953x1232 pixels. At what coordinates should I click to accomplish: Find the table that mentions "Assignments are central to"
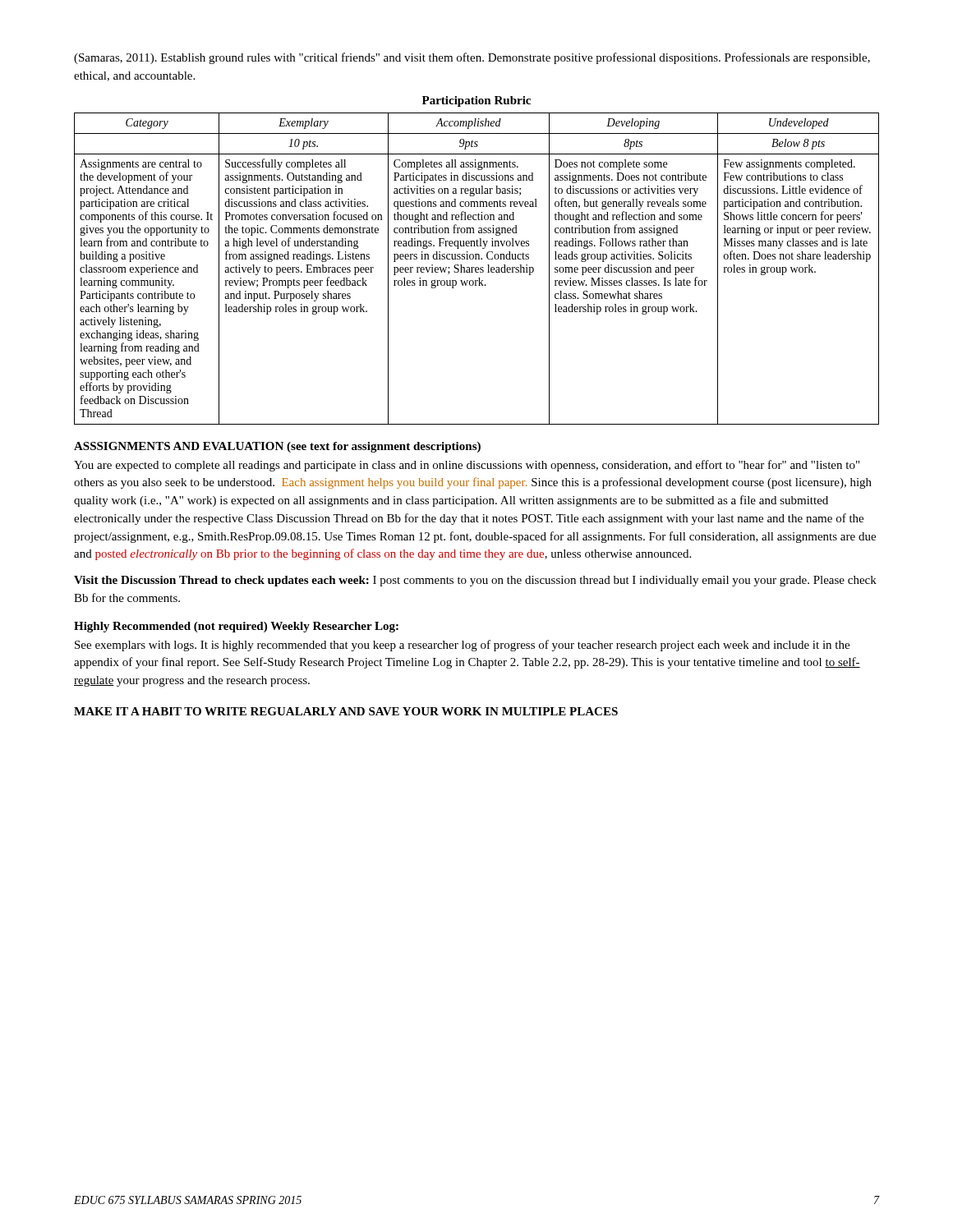click(x=476, y=259)
